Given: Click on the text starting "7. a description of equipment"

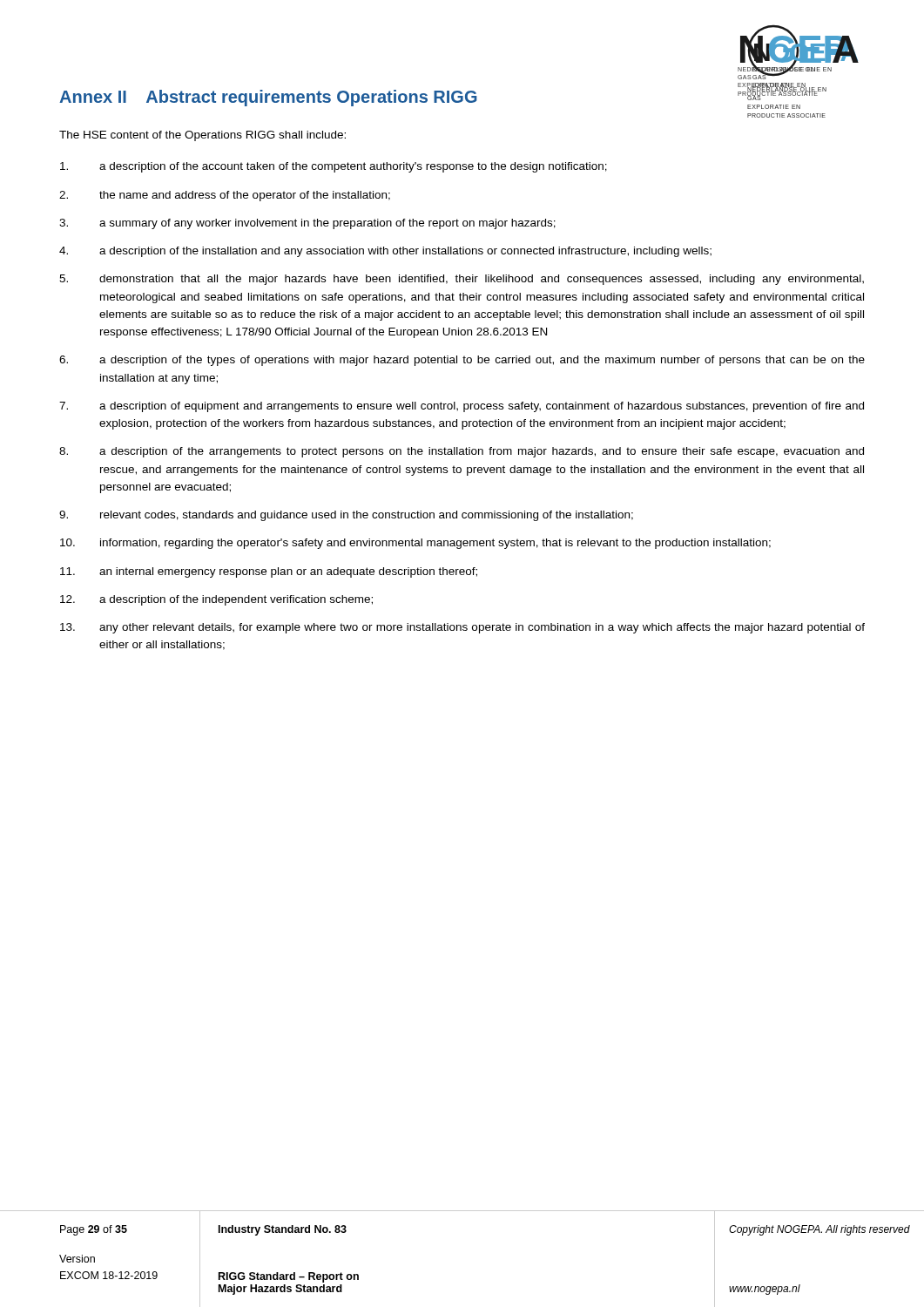Looking at the screenshot, I should [x=462, y=415].
